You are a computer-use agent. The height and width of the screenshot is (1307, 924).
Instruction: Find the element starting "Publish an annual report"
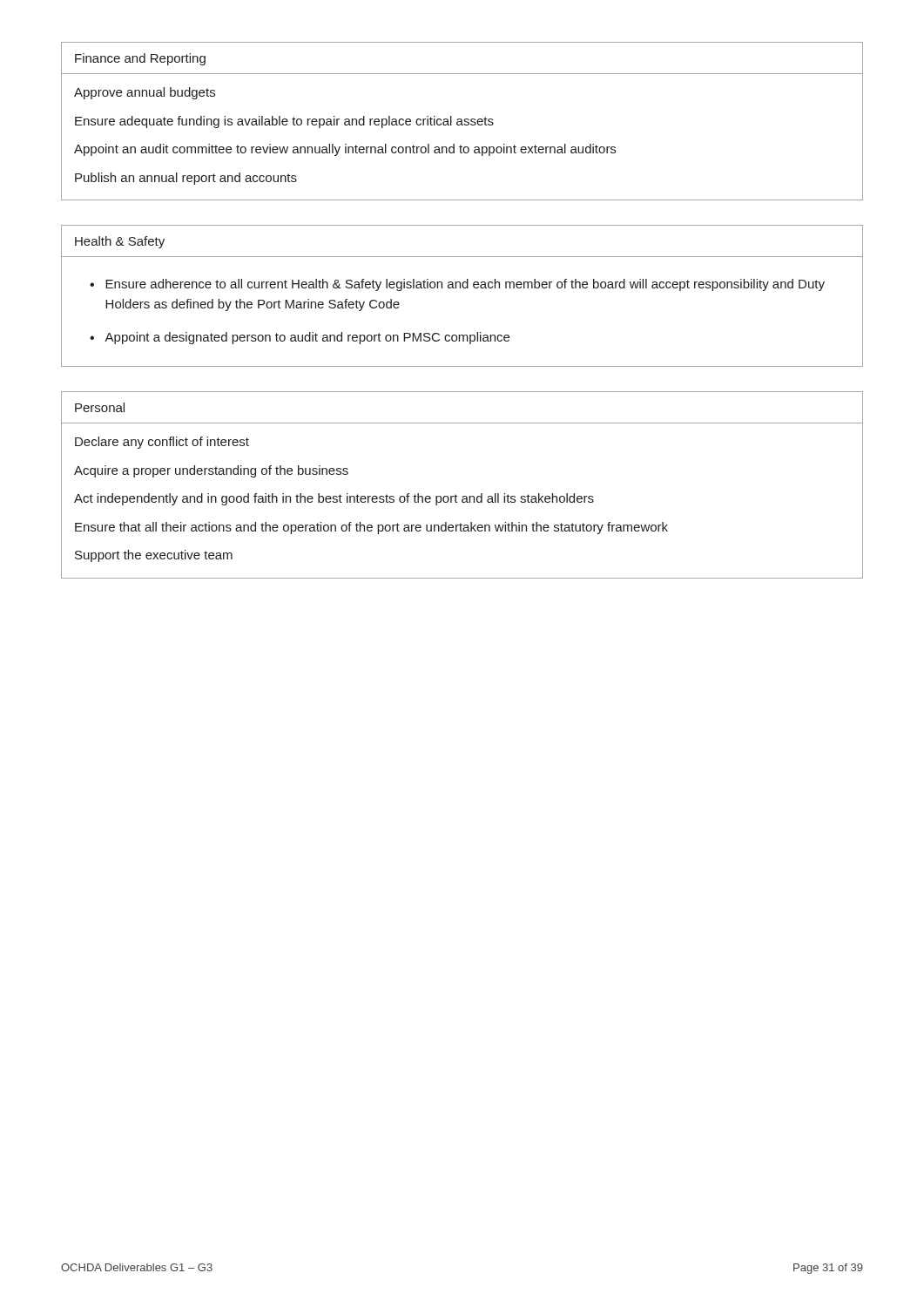click(185, 177)
